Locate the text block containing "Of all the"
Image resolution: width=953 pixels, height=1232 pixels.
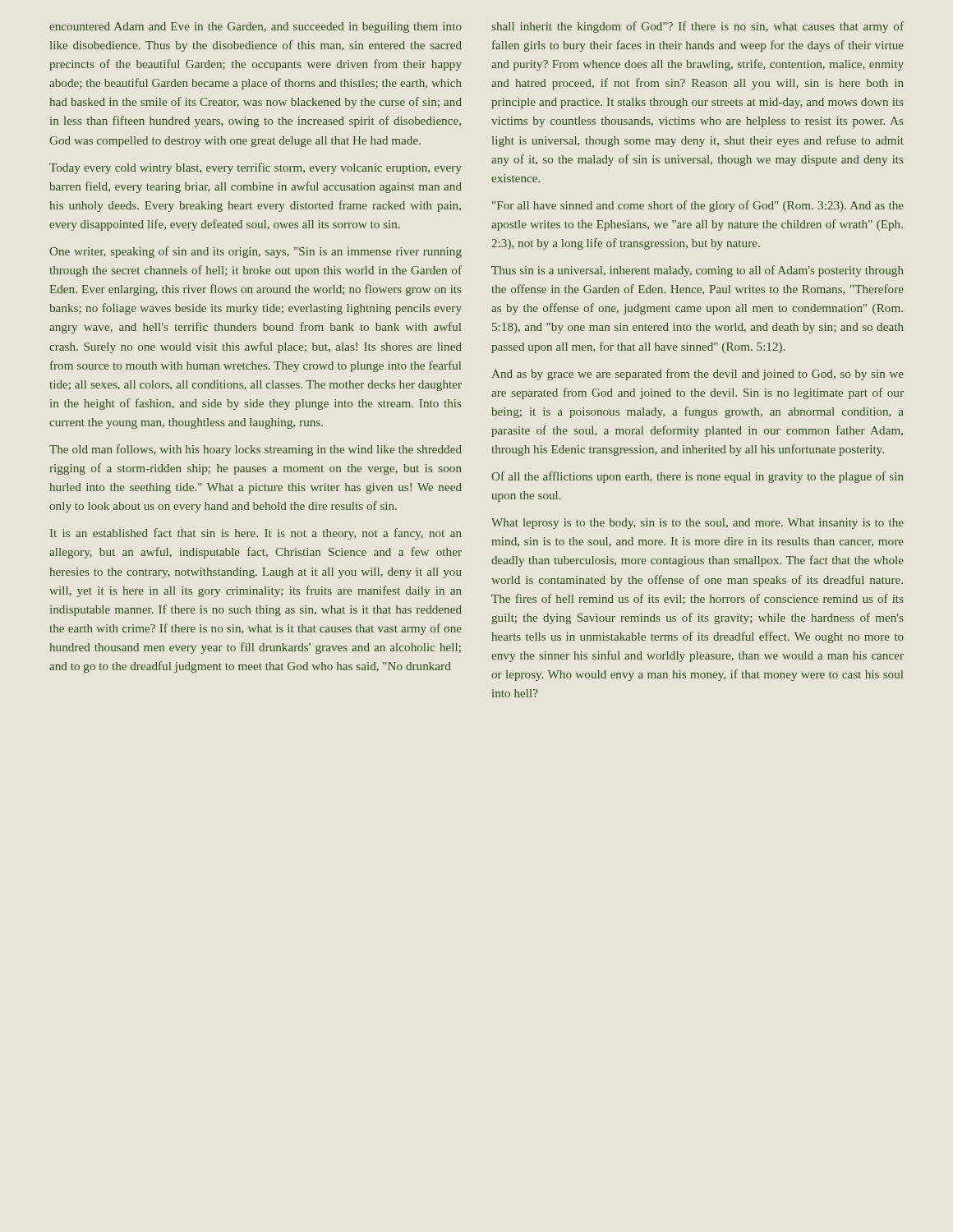click(x=698, y=486)
